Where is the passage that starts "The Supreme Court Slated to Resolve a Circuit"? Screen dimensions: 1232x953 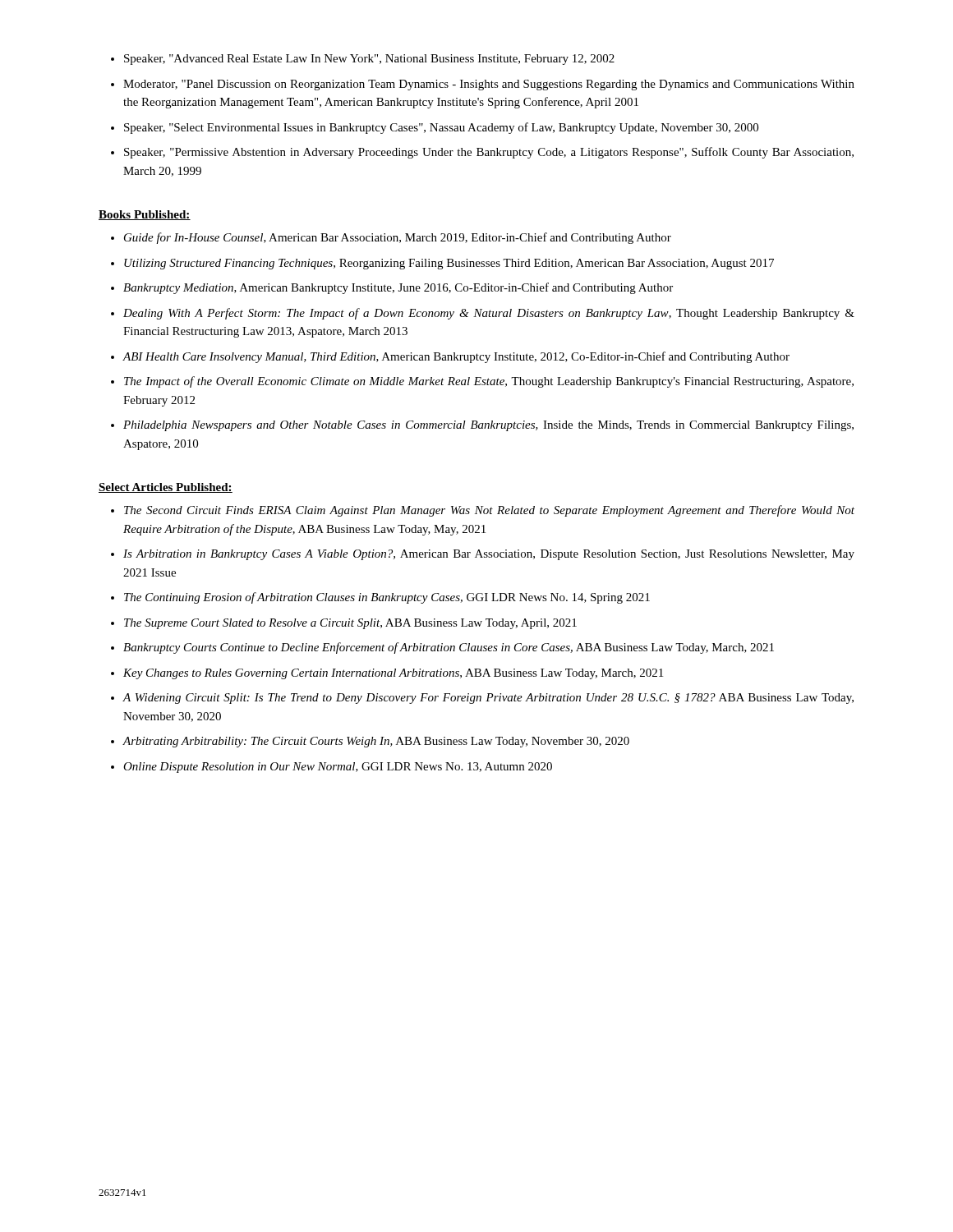click(350, 622)
